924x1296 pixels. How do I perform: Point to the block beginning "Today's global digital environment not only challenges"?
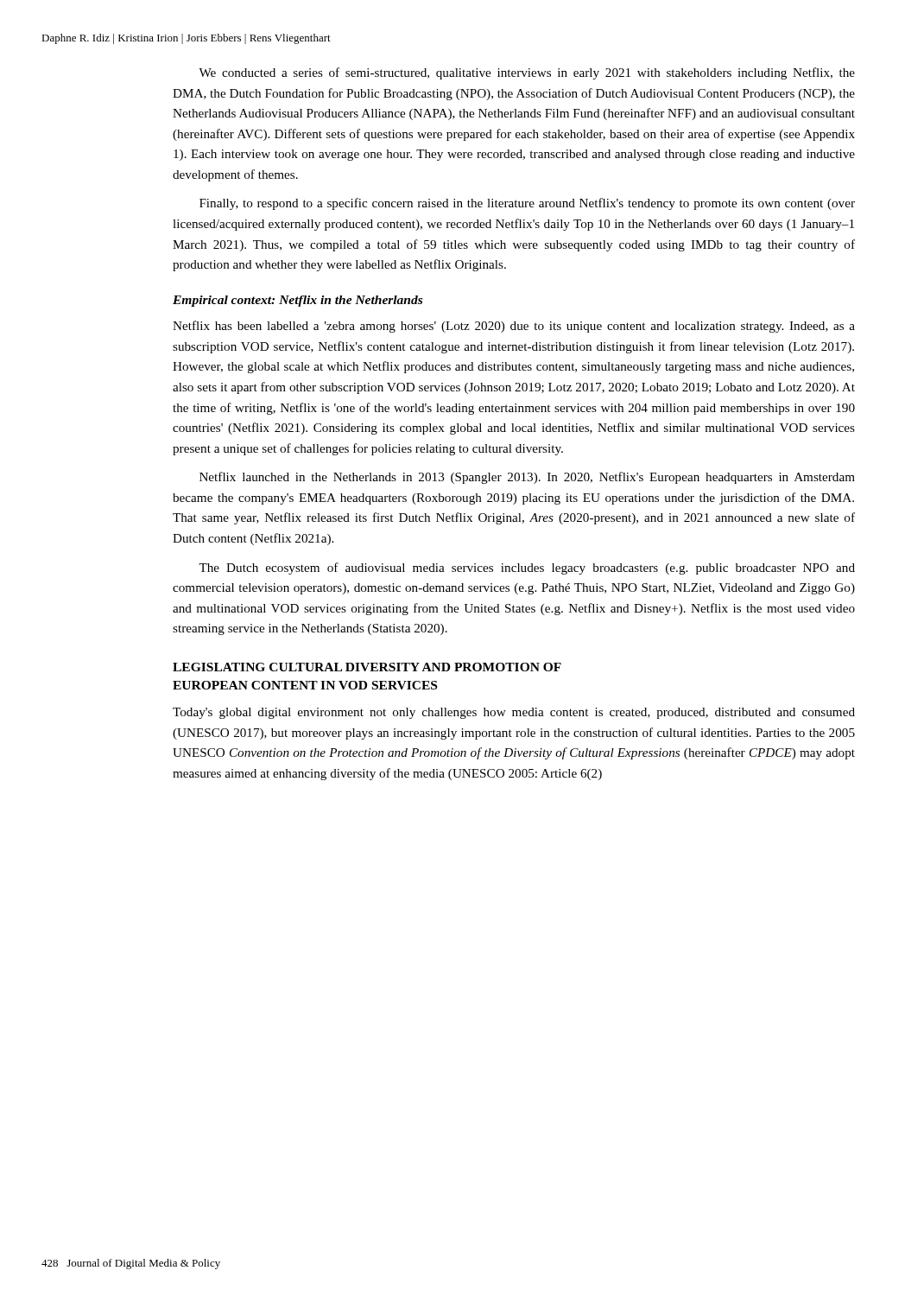click(x=514, y=742)
